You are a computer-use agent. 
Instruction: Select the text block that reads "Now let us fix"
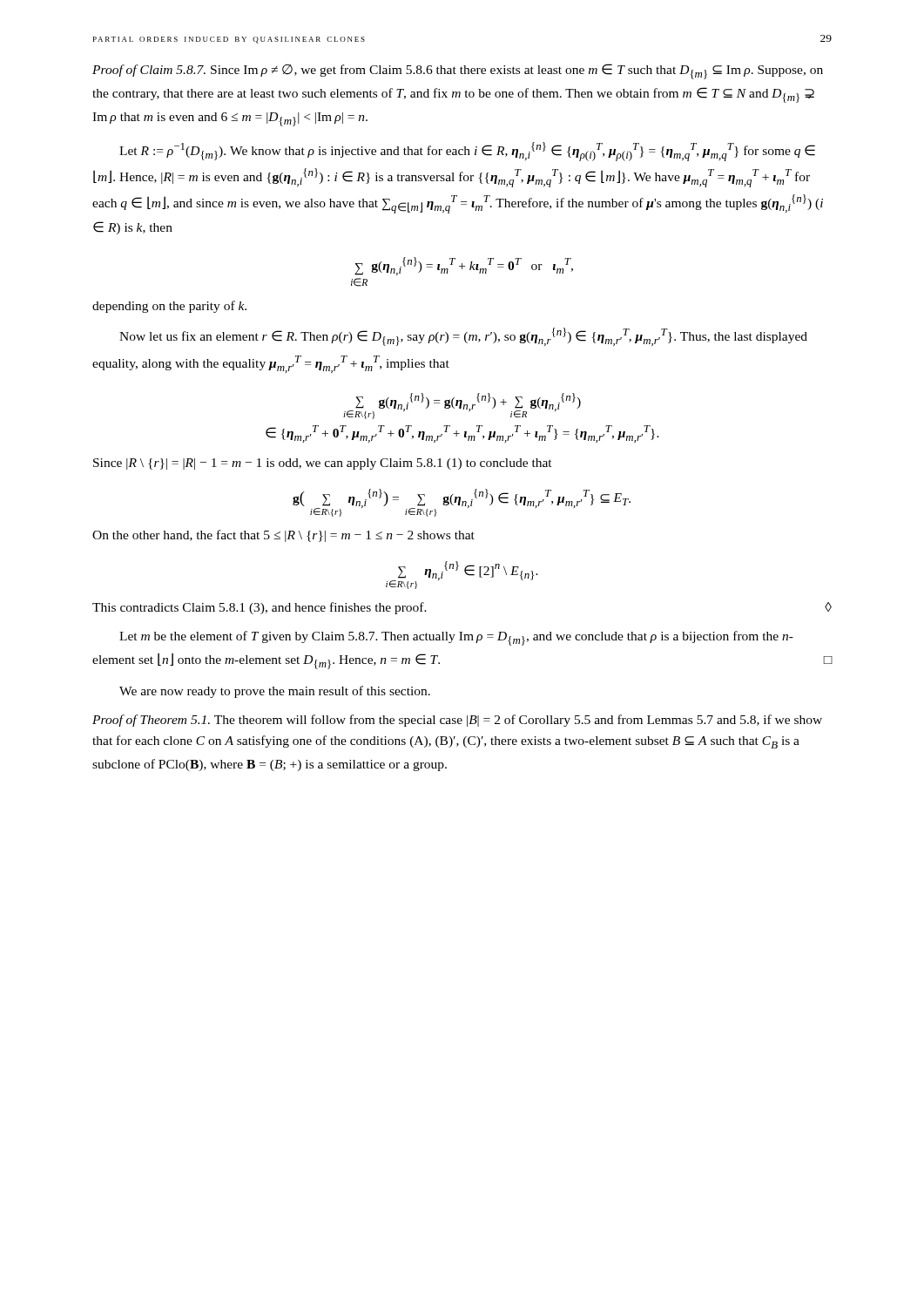click(462, 350)
